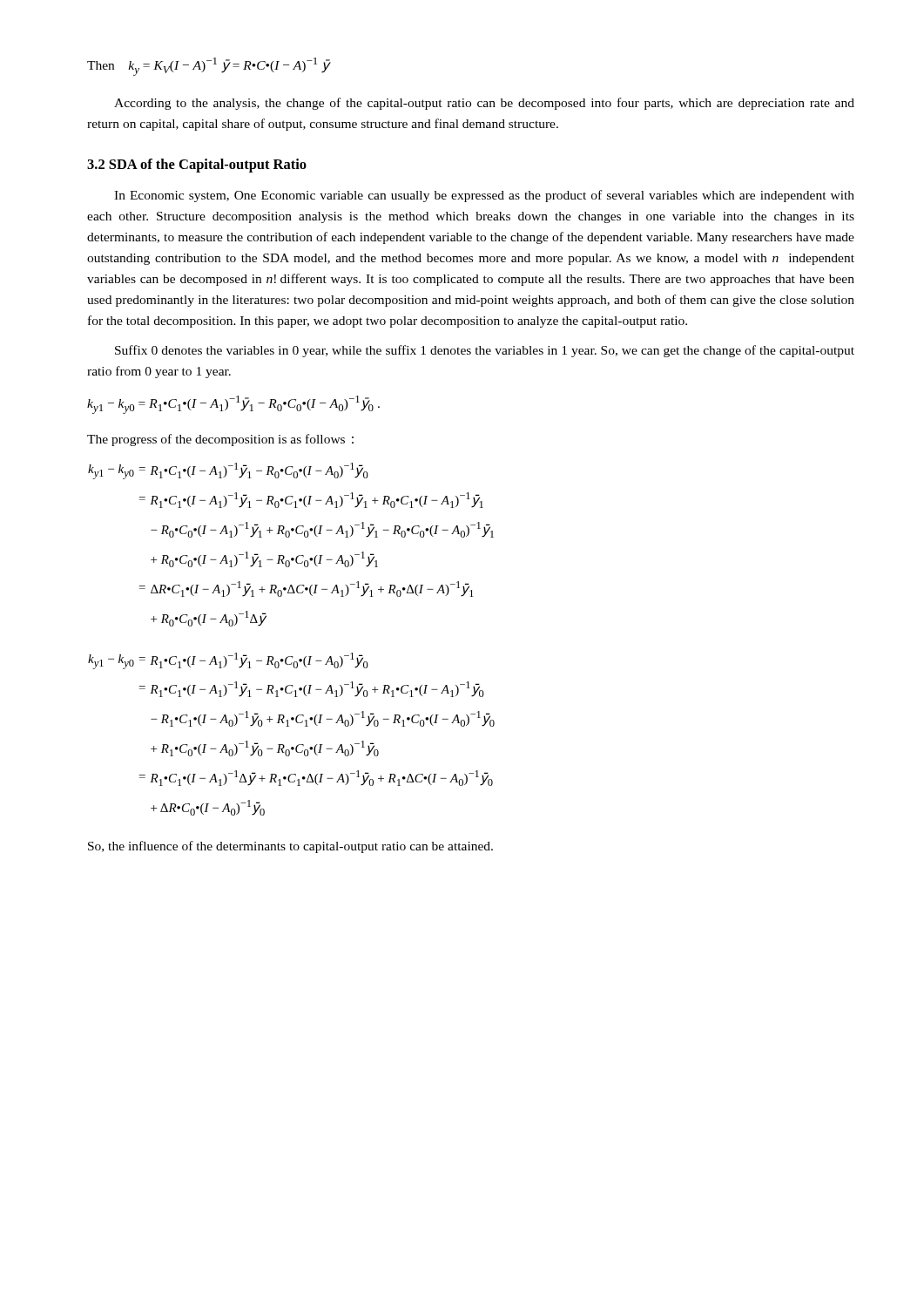
Task: Find the element starting "Then ky = KV(I −"
Action: point(208,65)
